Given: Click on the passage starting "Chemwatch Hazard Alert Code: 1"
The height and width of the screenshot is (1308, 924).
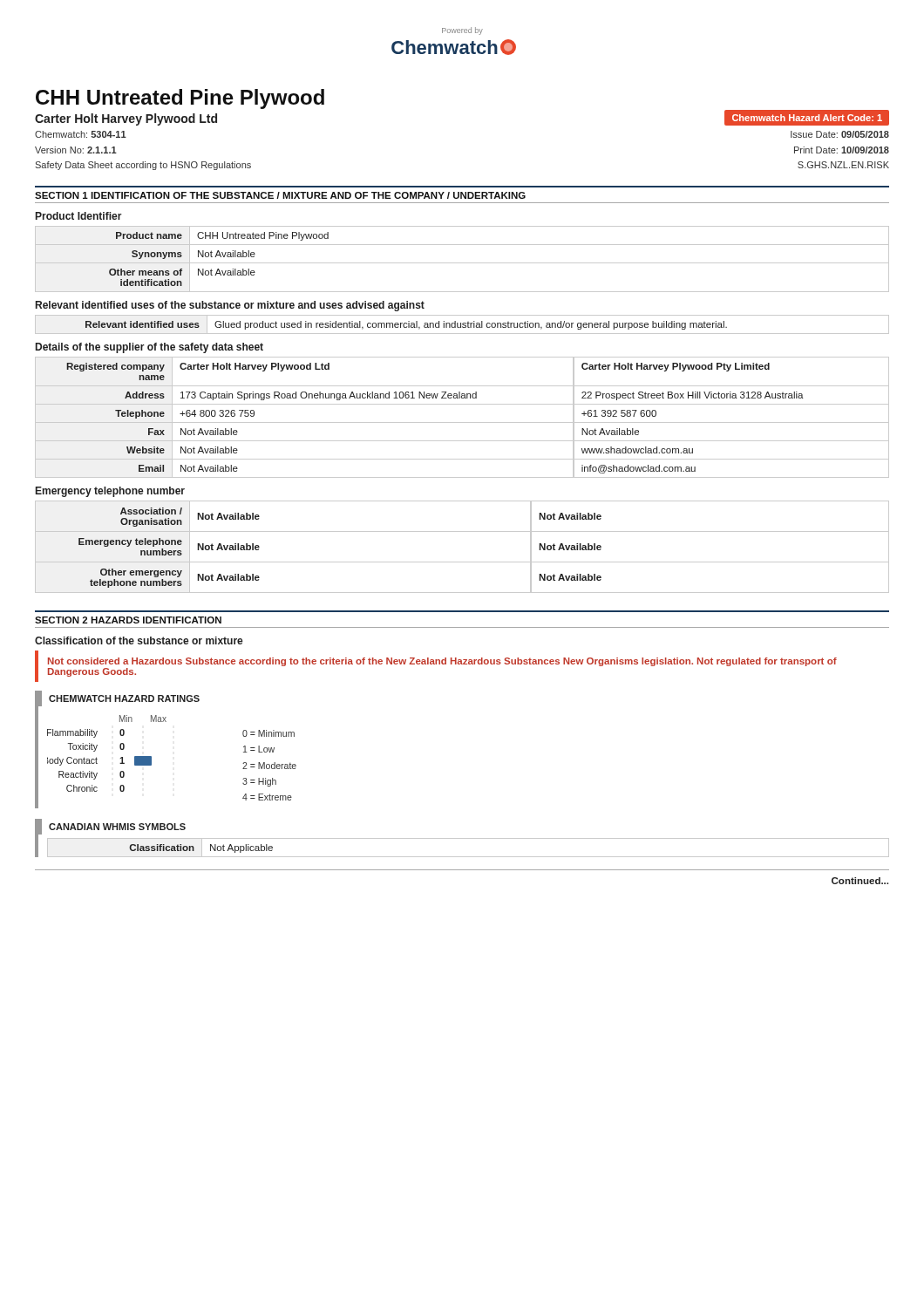Looking at the screenshot, I should pos(807,118).
